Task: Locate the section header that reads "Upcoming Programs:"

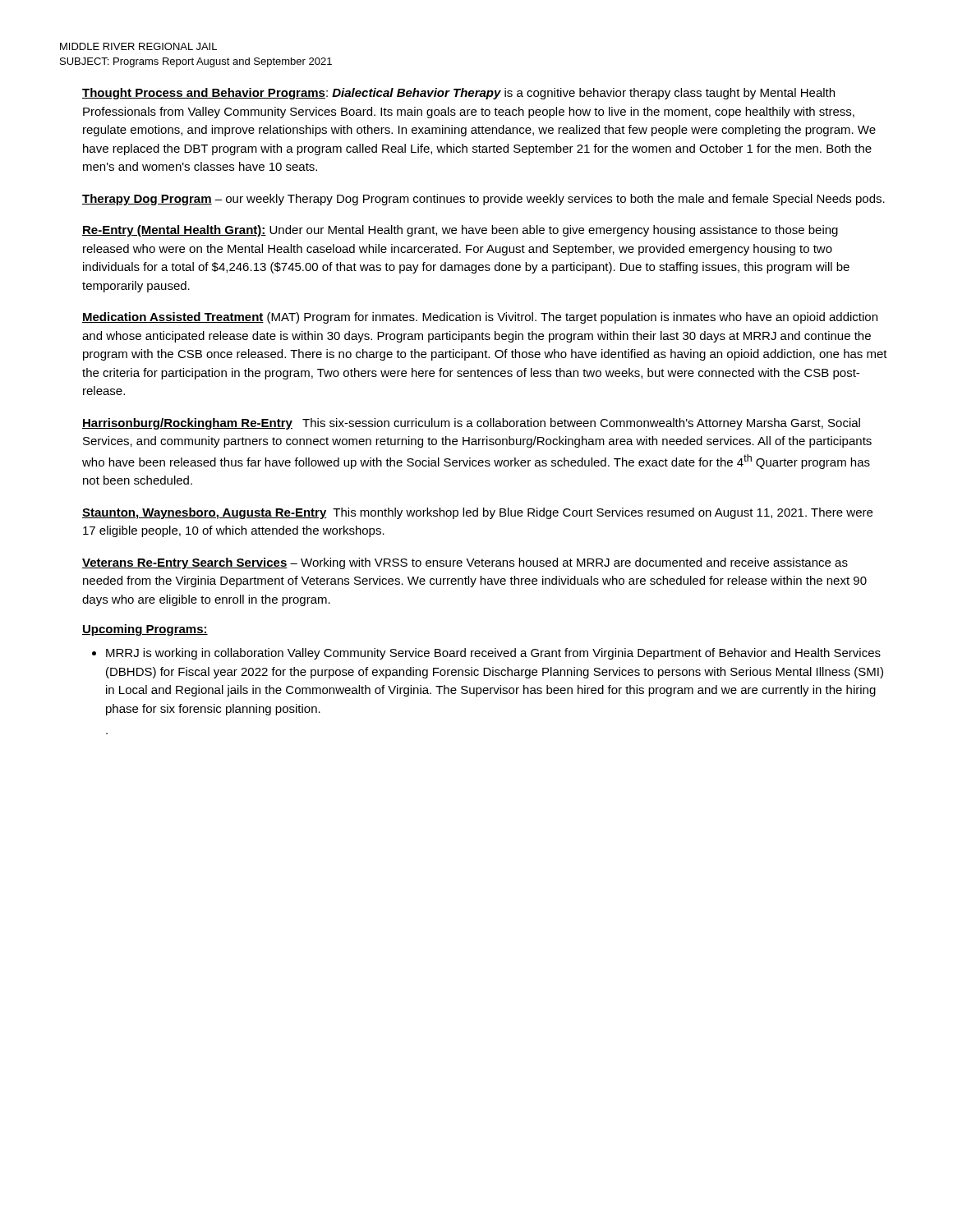Action: click(x=145, y=629)
